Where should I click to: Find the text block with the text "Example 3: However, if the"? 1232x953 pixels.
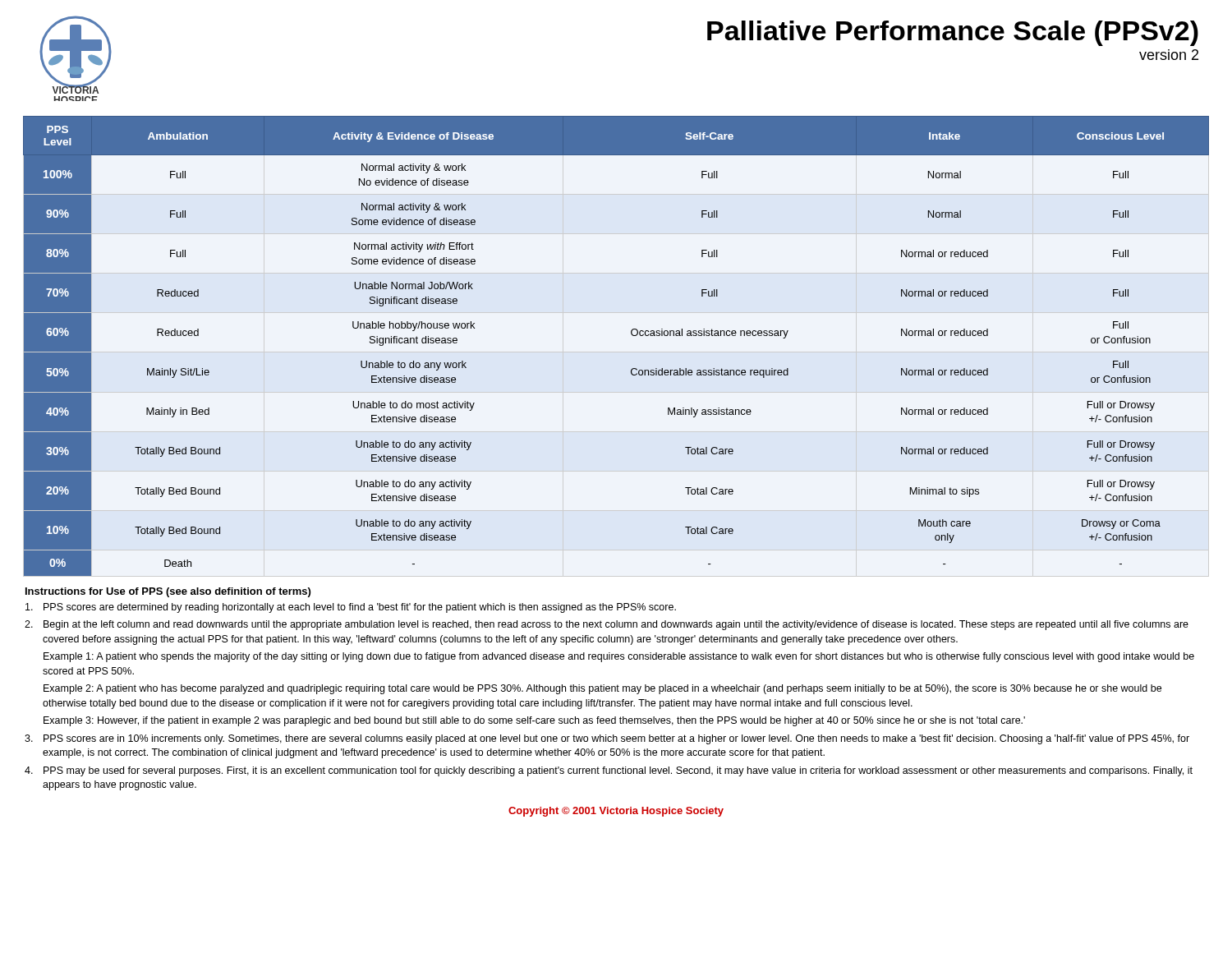click(x=534, y=721)
